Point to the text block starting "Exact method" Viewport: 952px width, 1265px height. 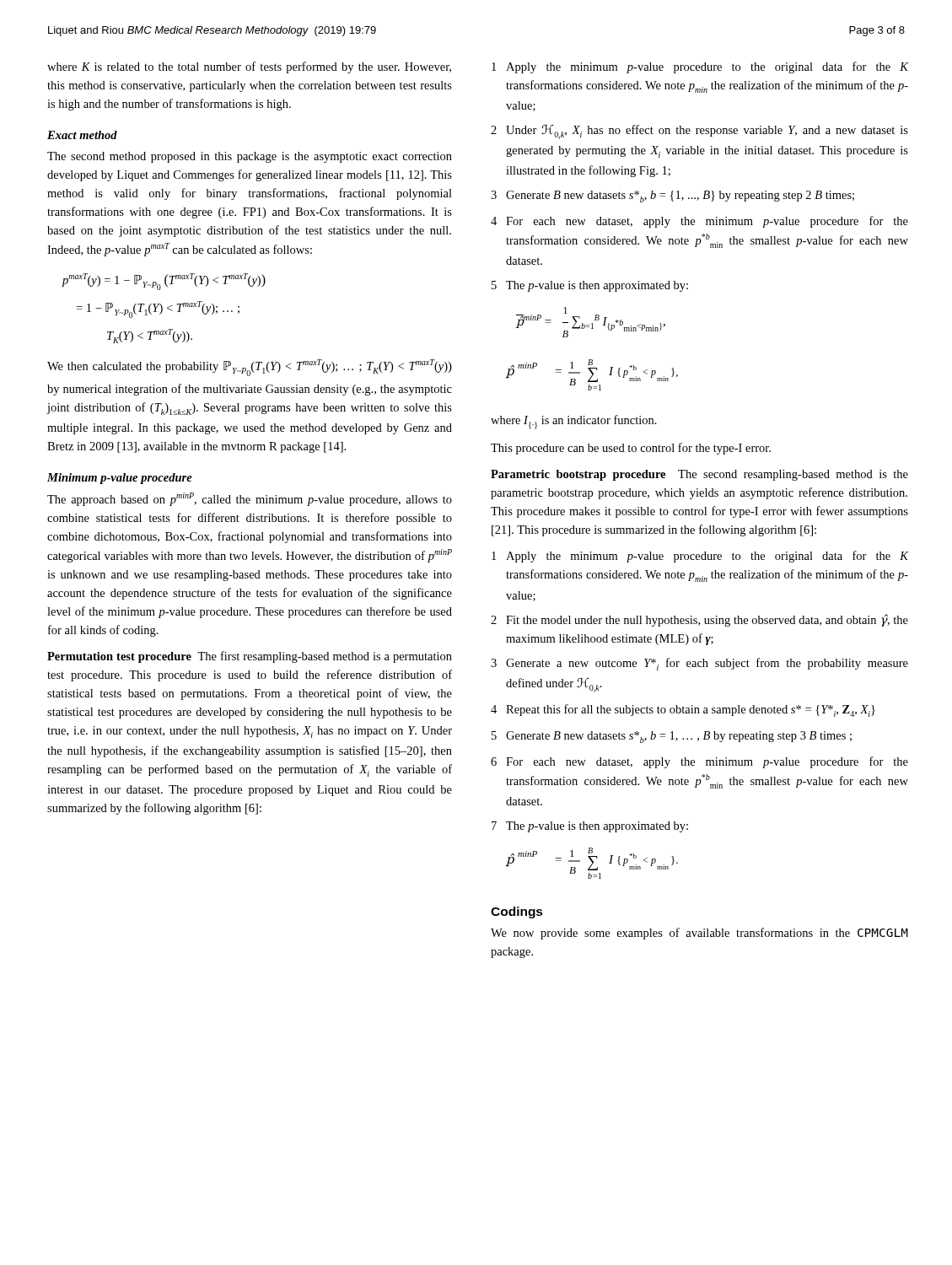pos(82,135)
